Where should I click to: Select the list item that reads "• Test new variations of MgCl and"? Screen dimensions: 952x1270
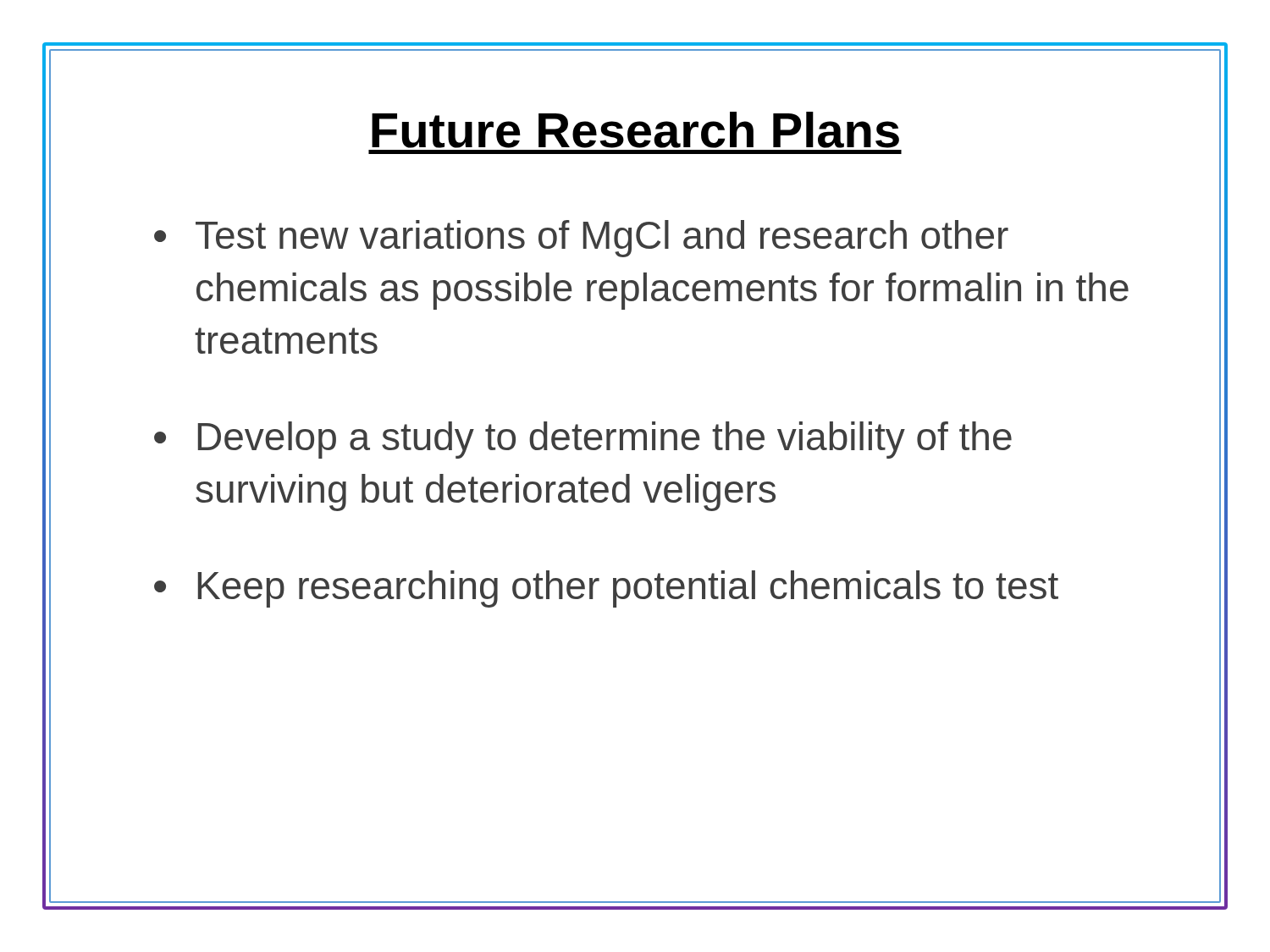click(x=652, y=288)
